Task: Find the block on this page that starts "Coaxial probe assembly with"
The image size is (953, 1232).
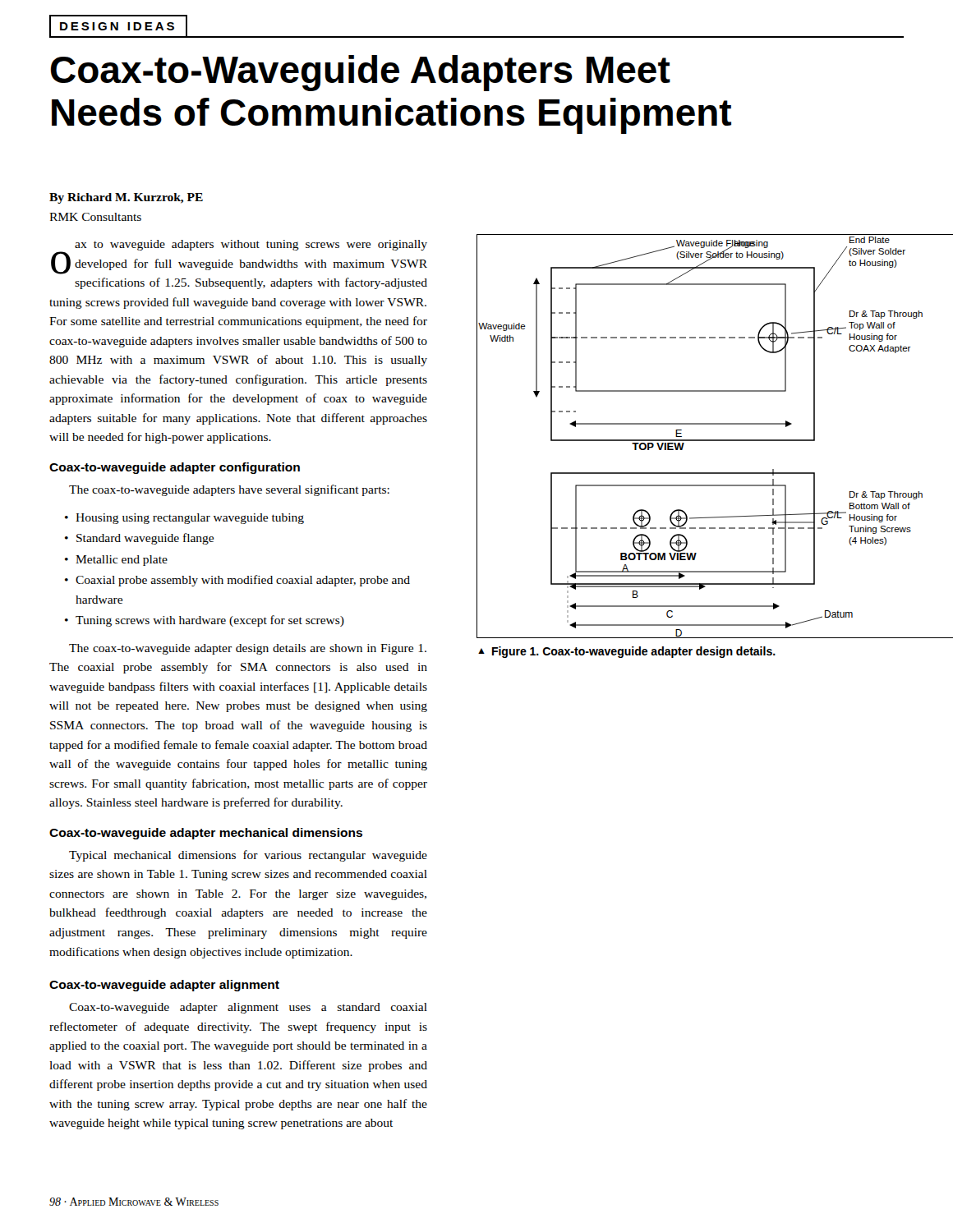Action: pos(243,589)
